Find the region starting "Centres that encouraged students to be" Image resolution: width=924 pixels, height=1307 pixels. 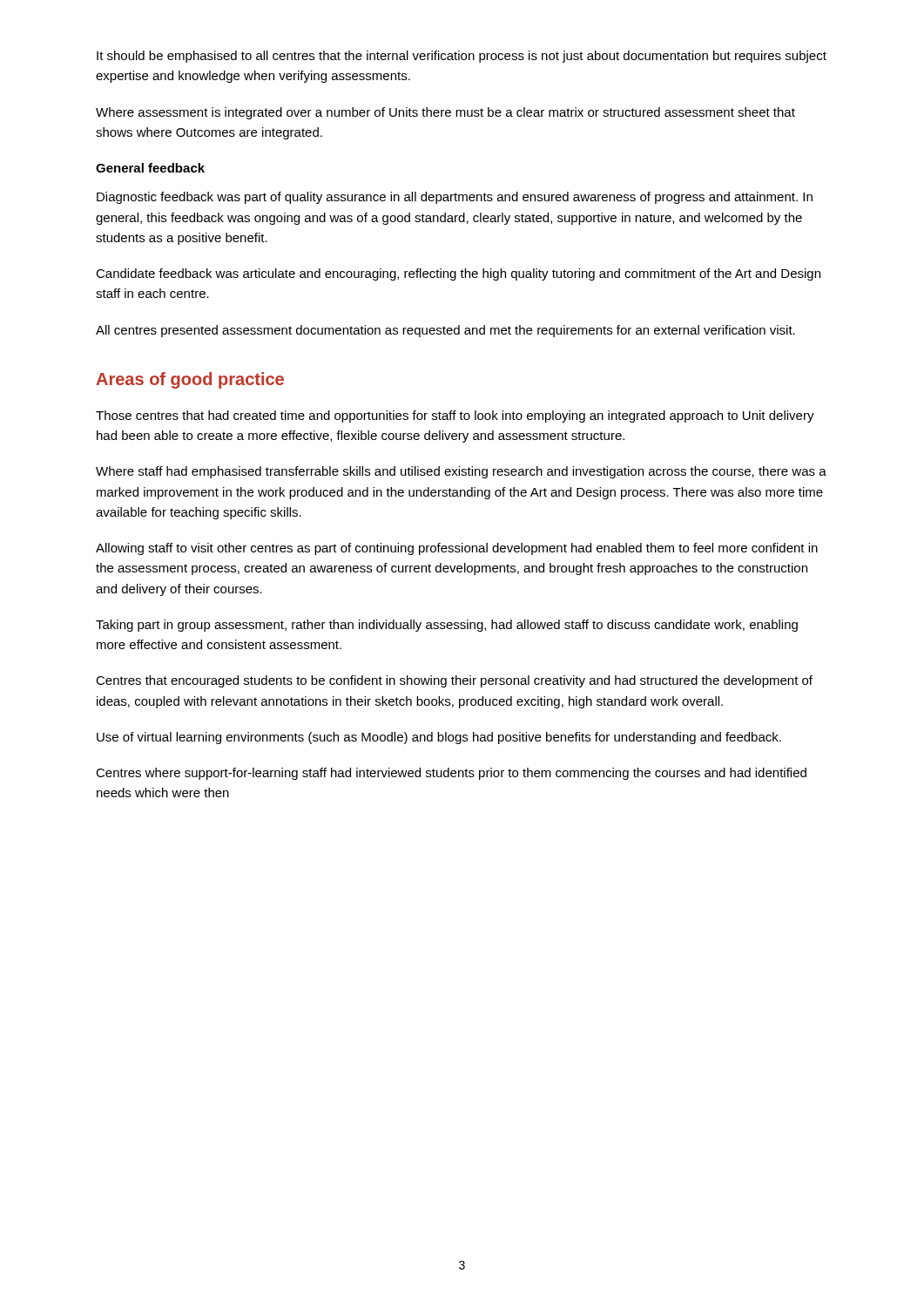(x=462, y=690)
